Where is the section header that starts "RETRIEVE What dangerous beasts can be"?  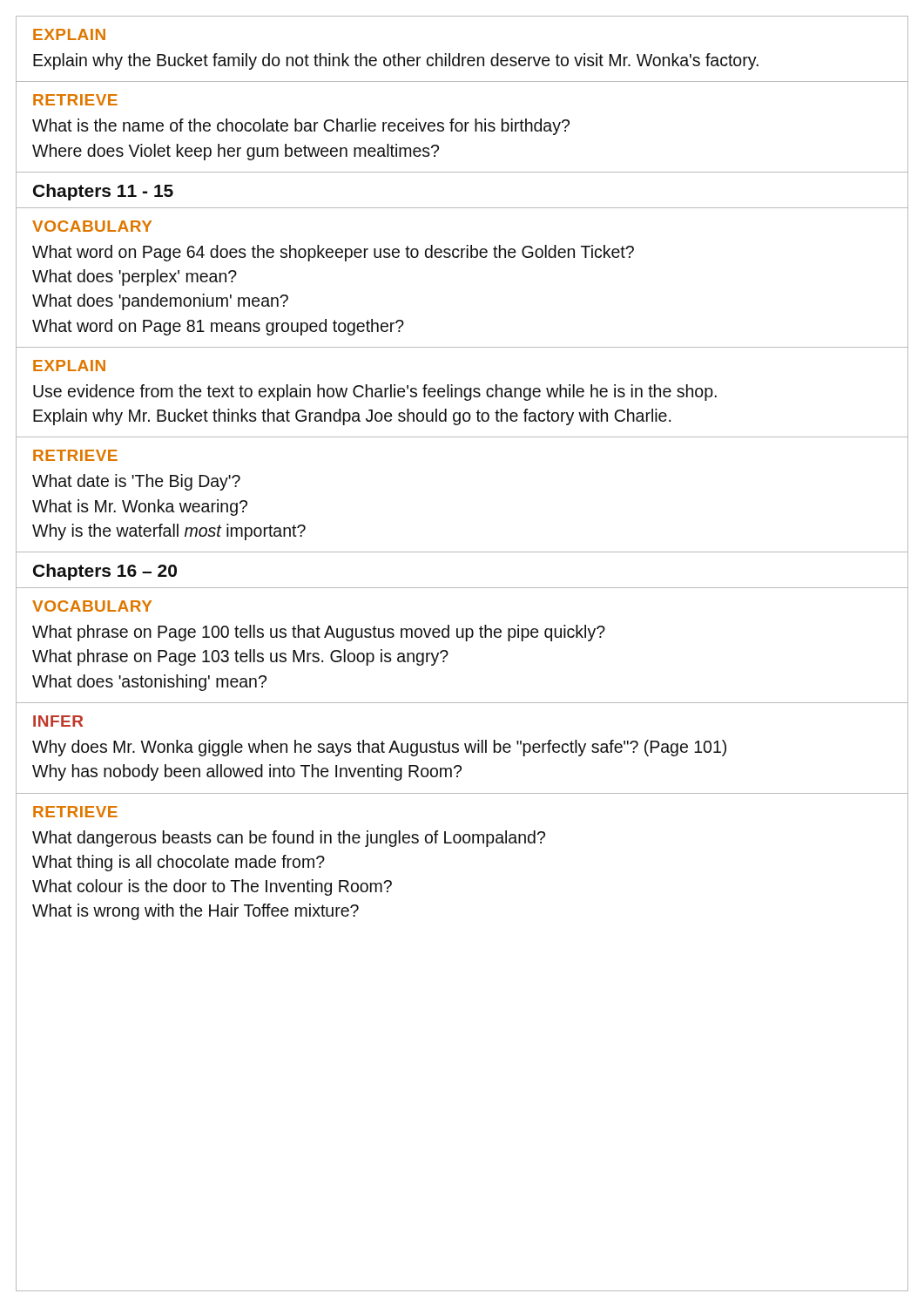coord(75,812)
